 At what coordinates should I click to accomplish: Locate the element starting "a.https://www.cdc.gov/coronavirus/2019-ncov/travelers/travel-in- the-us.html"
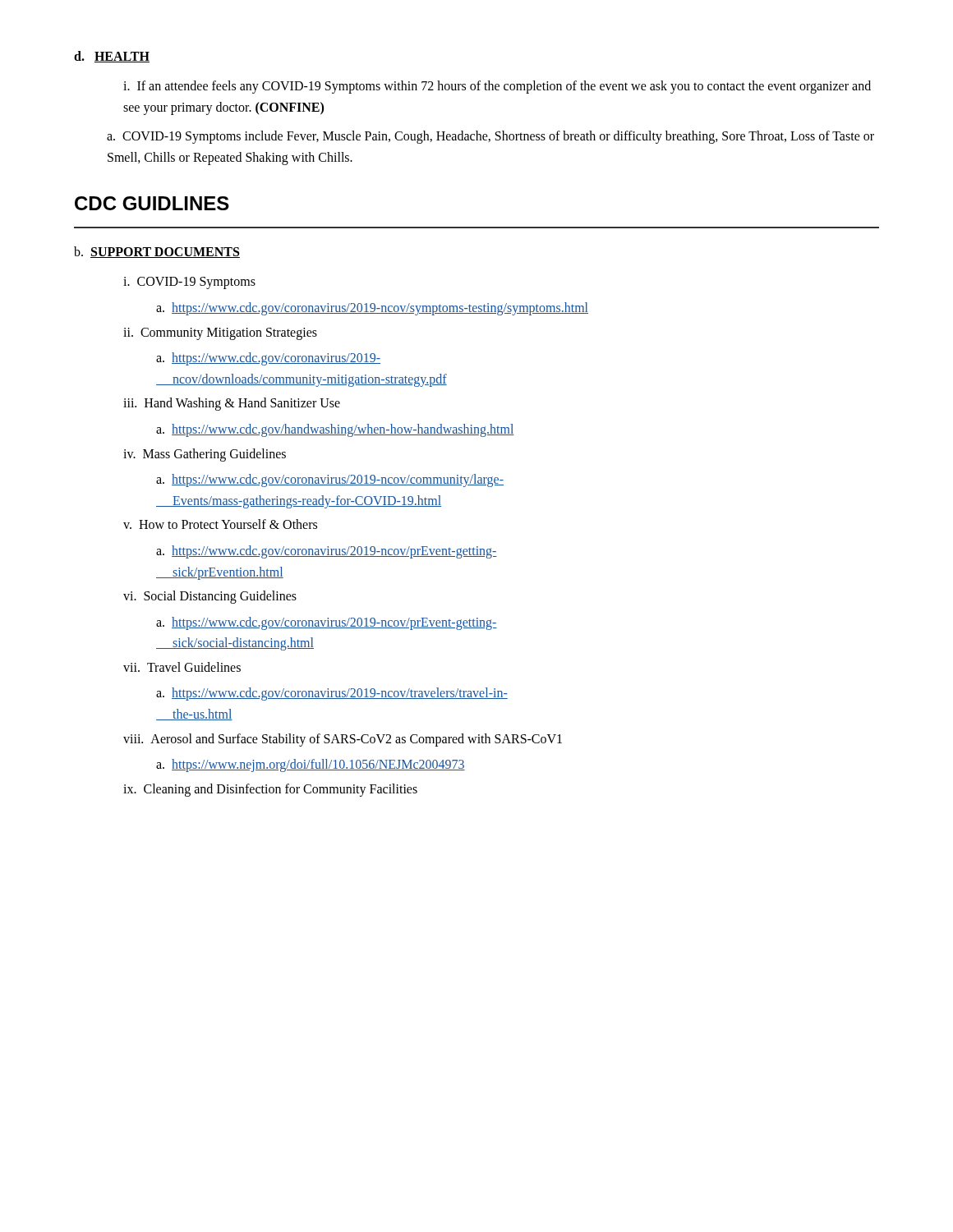[x=332, y=704]
